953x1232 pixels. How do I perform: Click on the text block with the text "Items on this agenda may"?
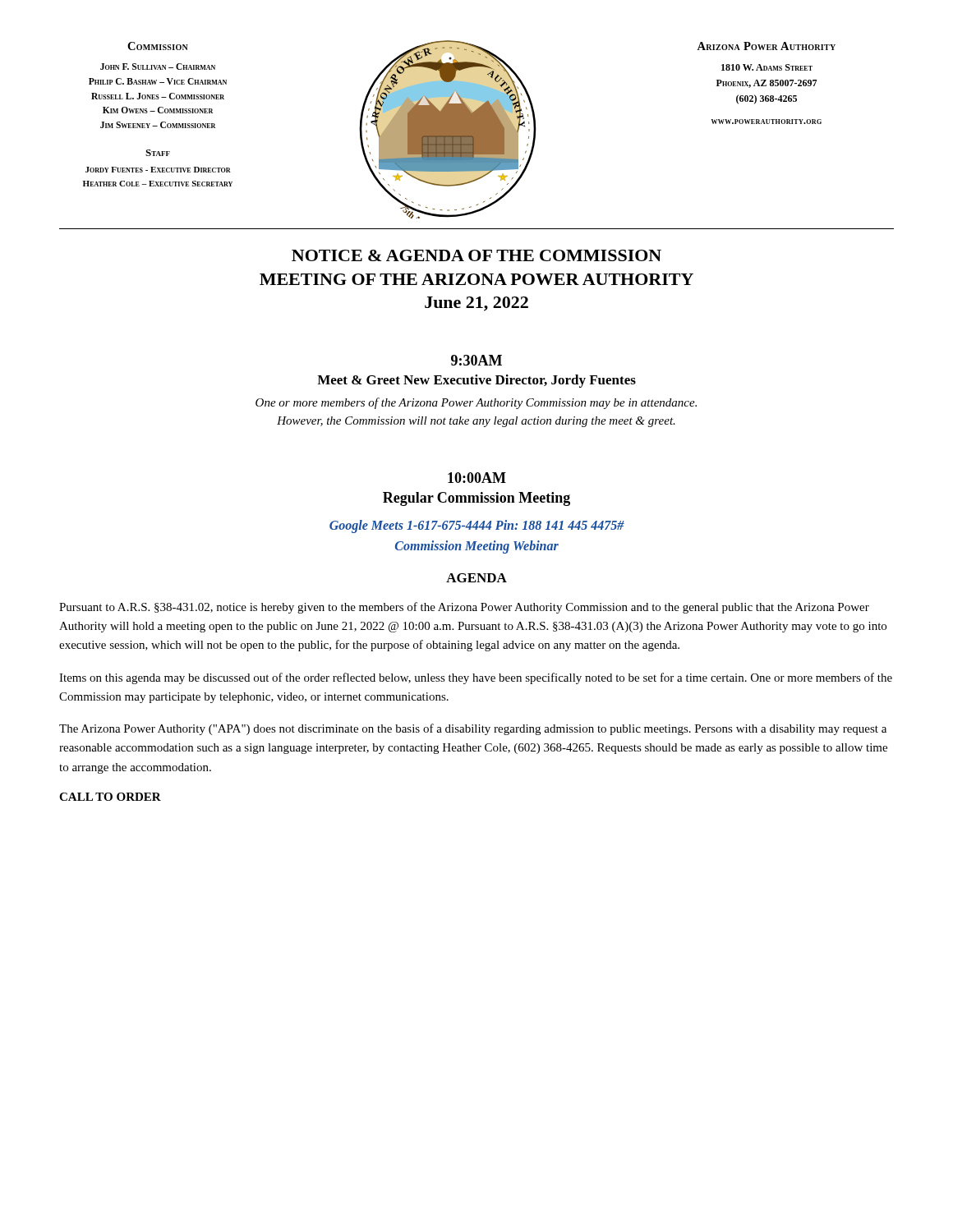(476, 687)
